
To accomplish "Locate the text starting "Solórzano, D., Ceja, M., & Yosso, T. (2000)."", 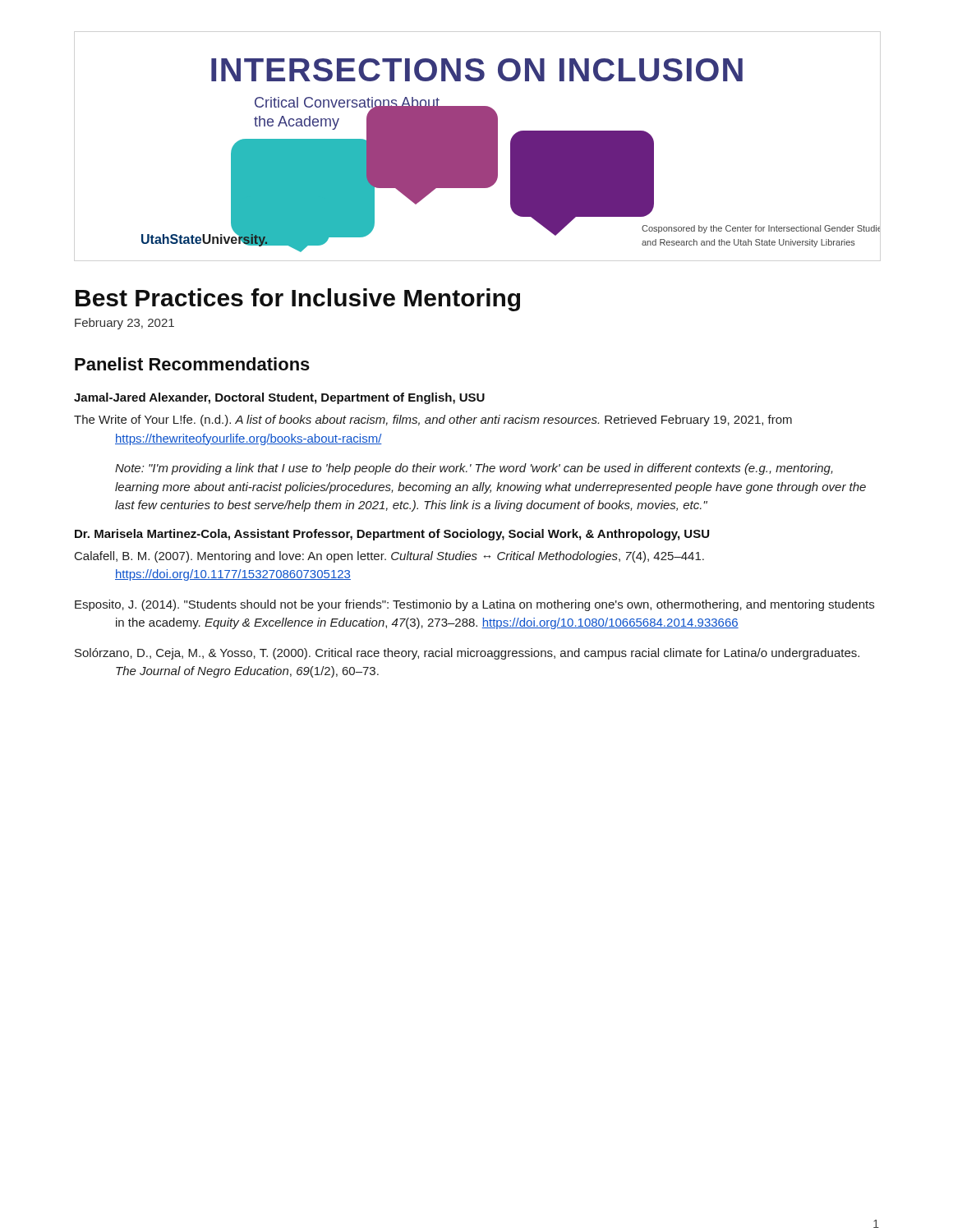I will [x=467, y=661].
